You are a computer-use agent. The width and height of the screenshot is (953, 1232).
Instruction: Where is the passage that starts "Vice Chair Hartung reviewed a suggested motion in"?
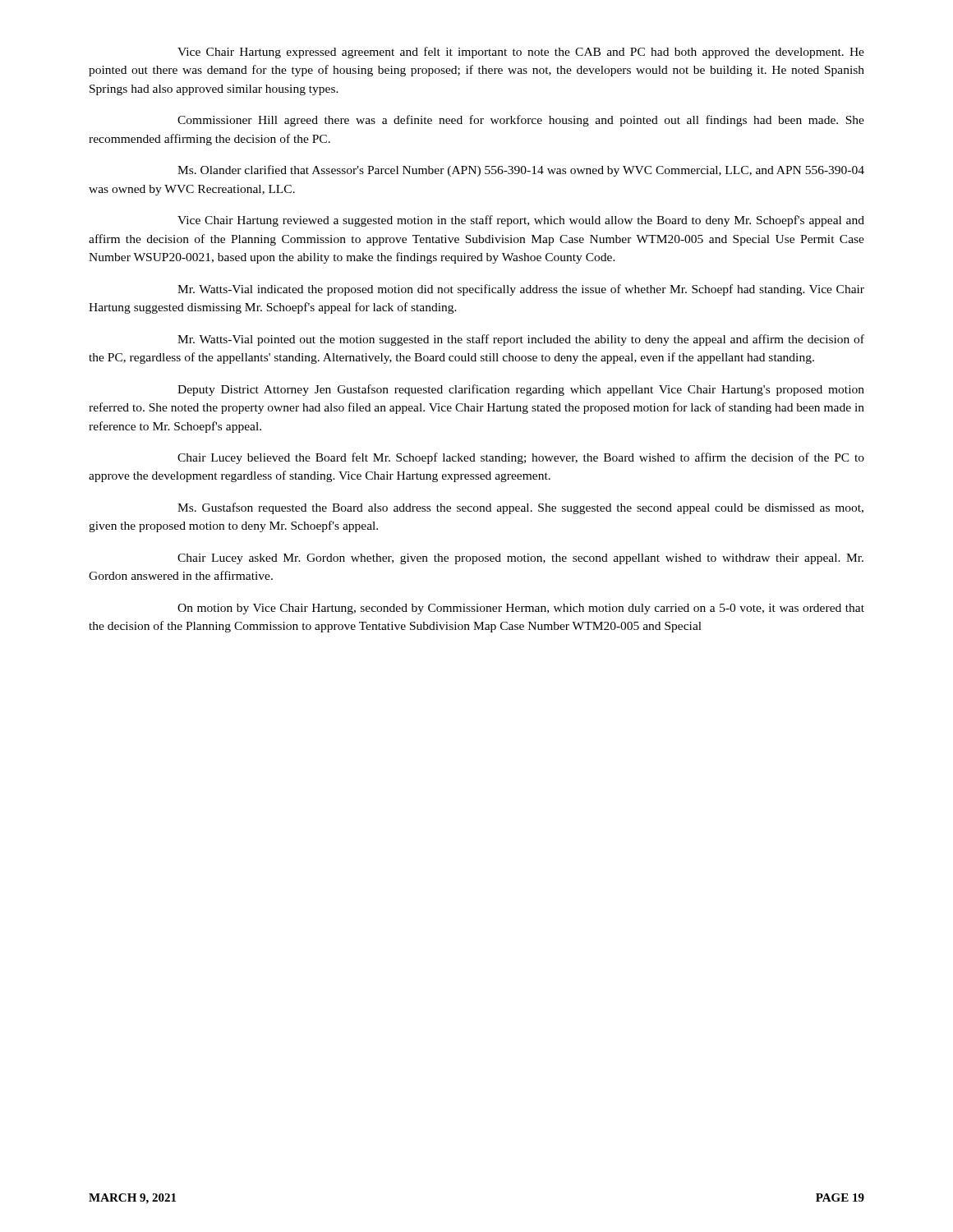pyautogui.click(x=476, y=238)
